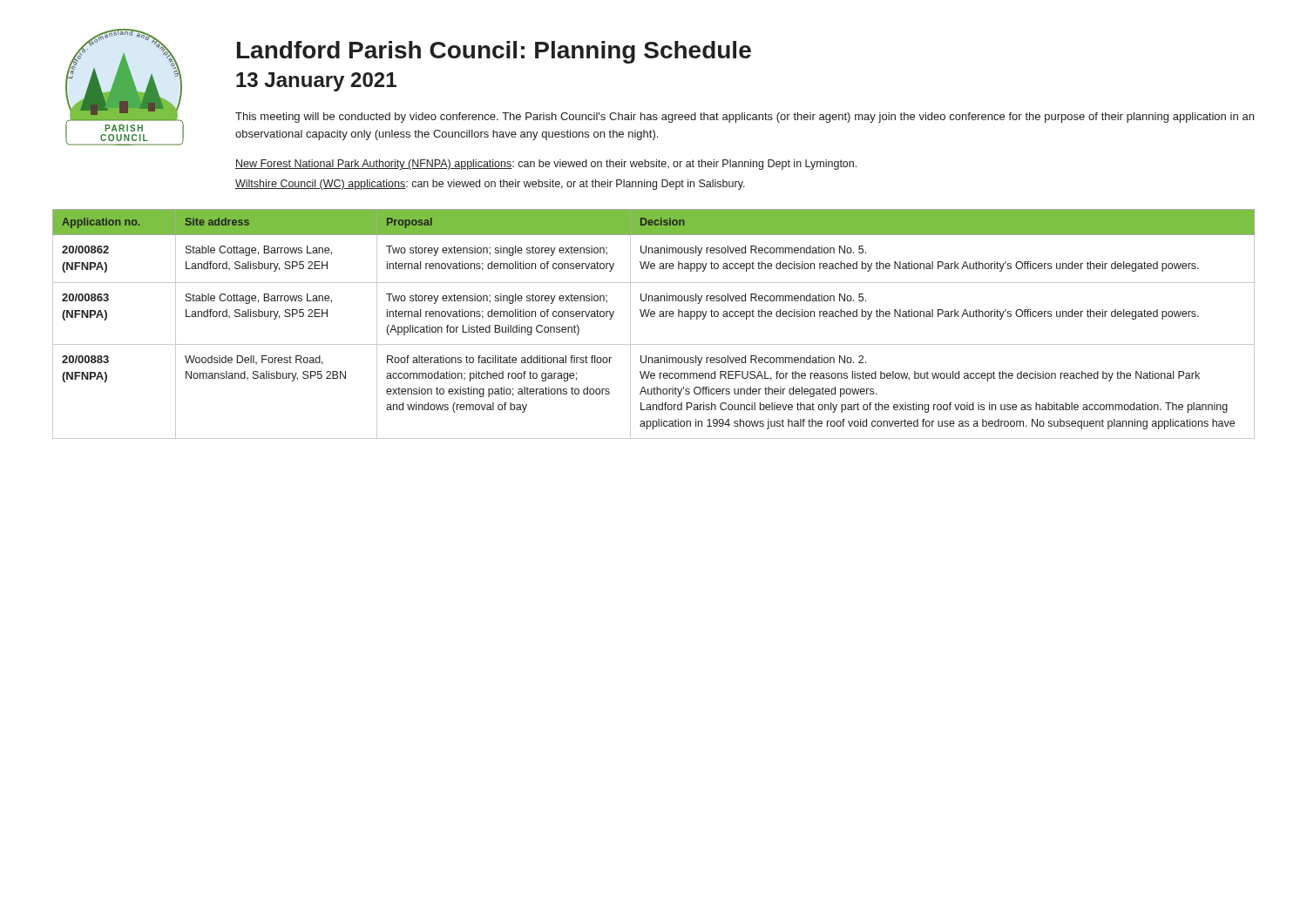Image resolution: width=1307 pixels, height=924 pixels.
Task: Navigate to the region starting "13 January 2021"
Action: 316,80
